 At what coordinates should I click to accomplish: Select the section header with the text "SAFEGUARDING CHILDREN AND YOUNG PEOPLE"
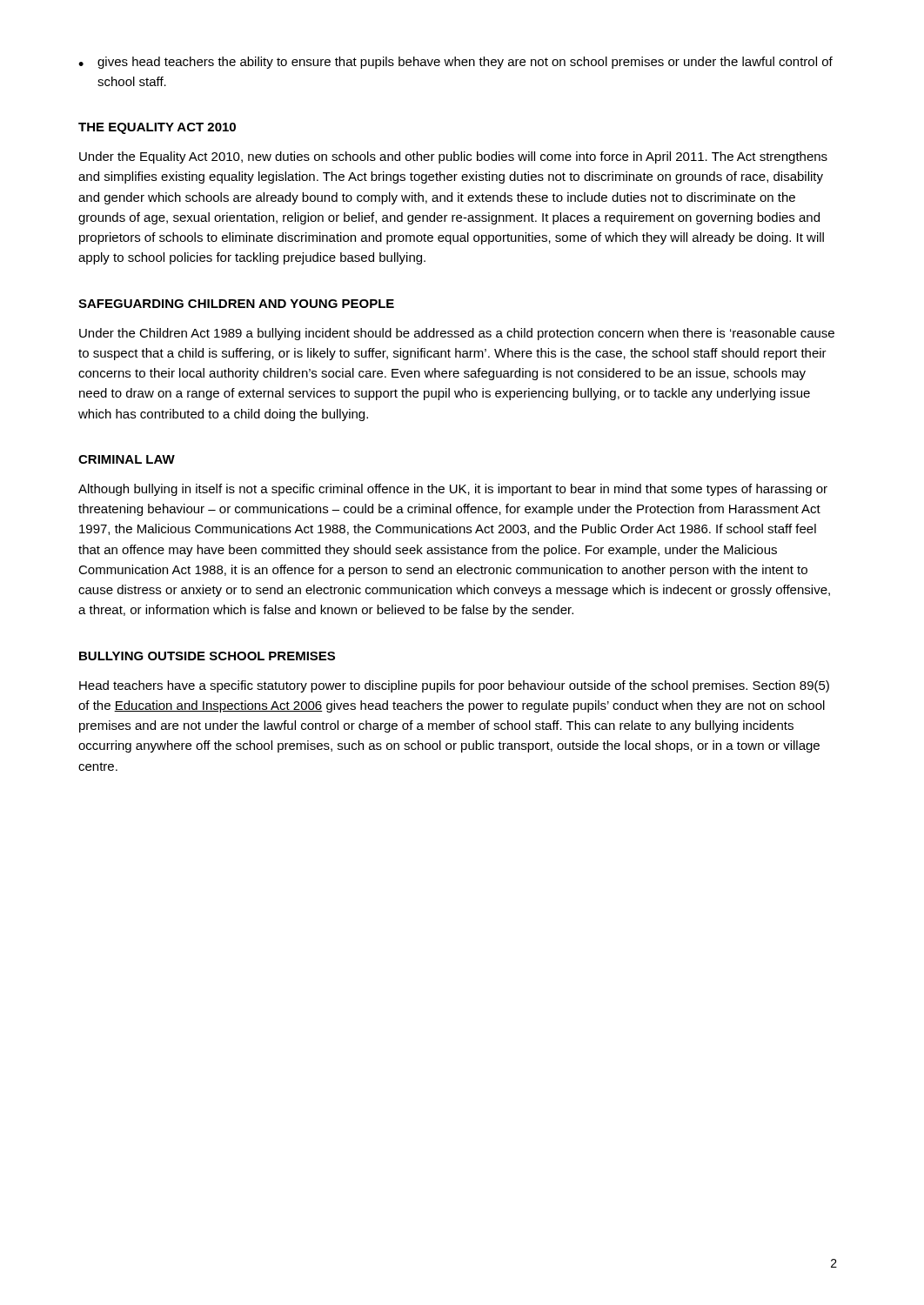[x=236, y=303]
